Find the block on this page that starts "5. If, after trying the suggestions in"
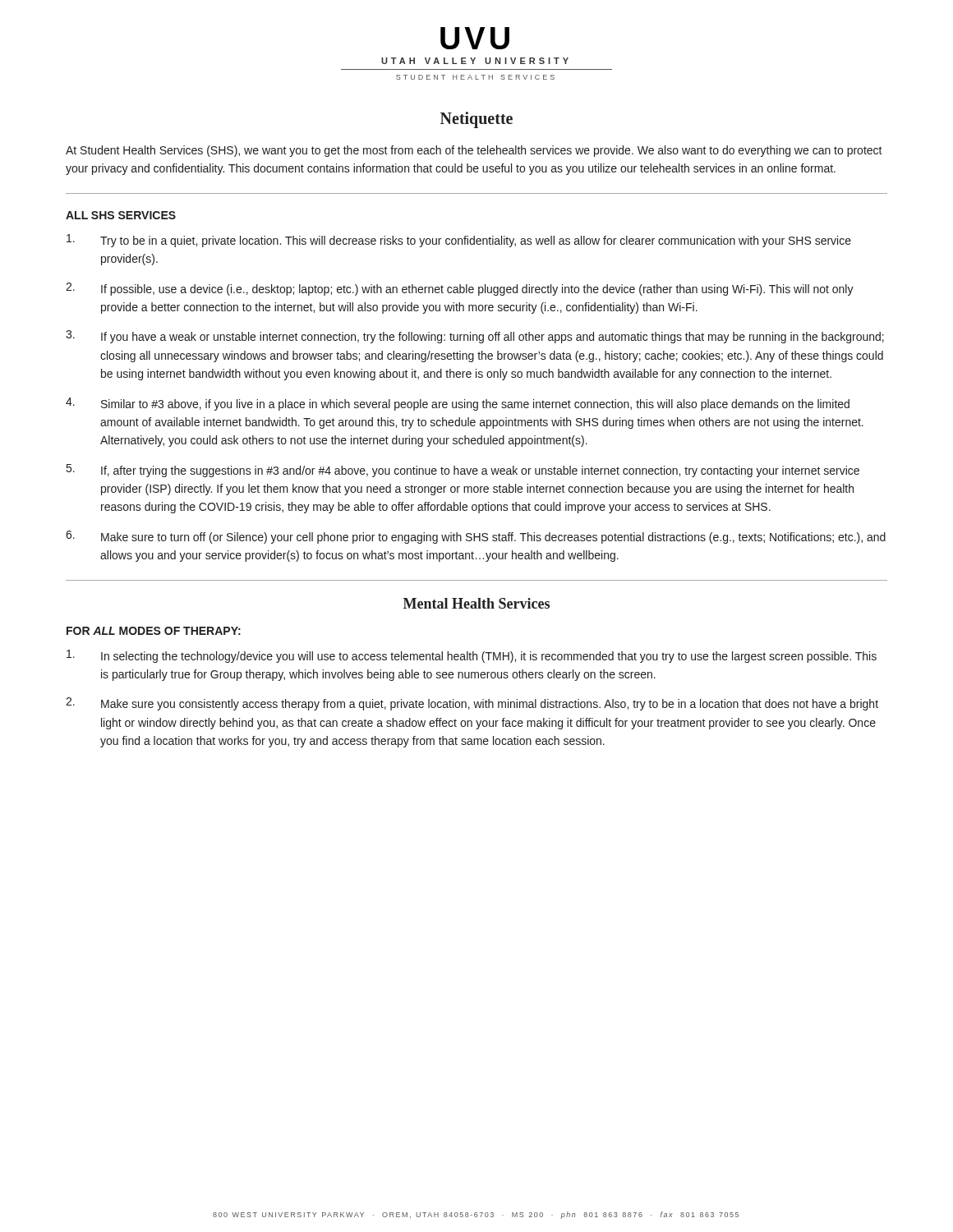Screen dimensions: 1232x953 [x=476, y=489]
